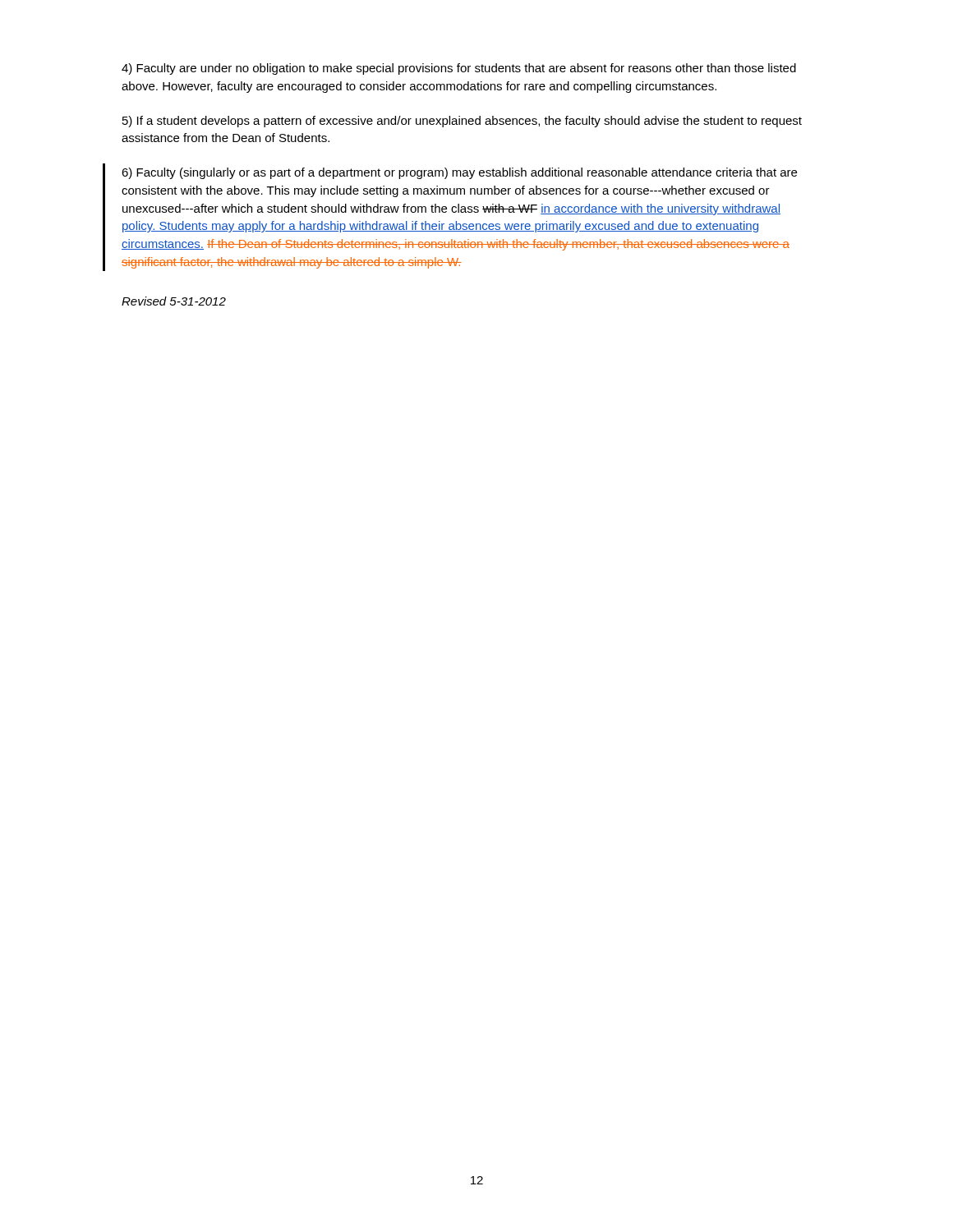The height and width of the screenshot is (1232, 953).
Task: Find the text block that says "4) Faculty are under no"
Action: click(459, 77)
